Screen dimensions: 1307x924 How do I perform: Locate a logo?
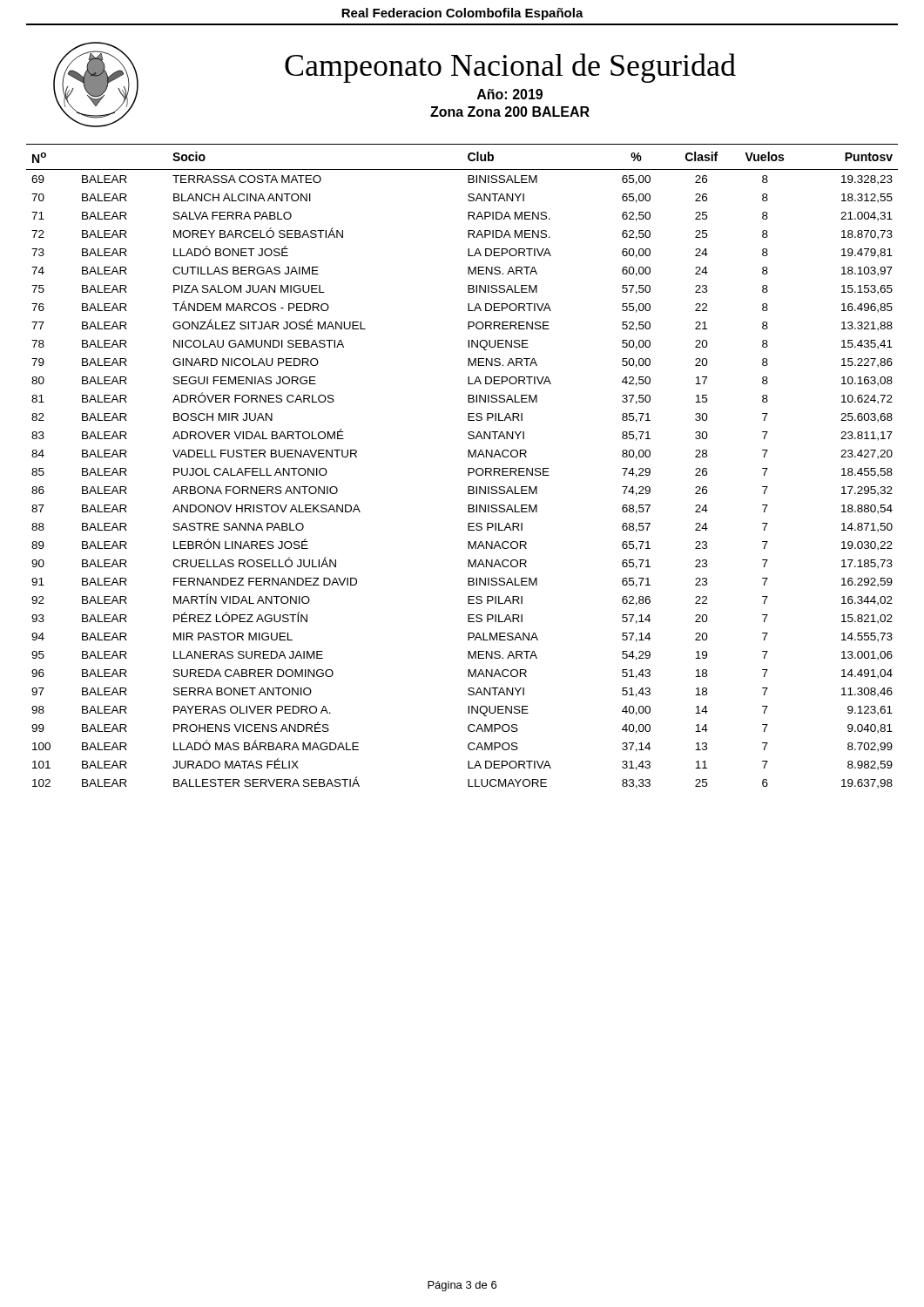(100, 84)
